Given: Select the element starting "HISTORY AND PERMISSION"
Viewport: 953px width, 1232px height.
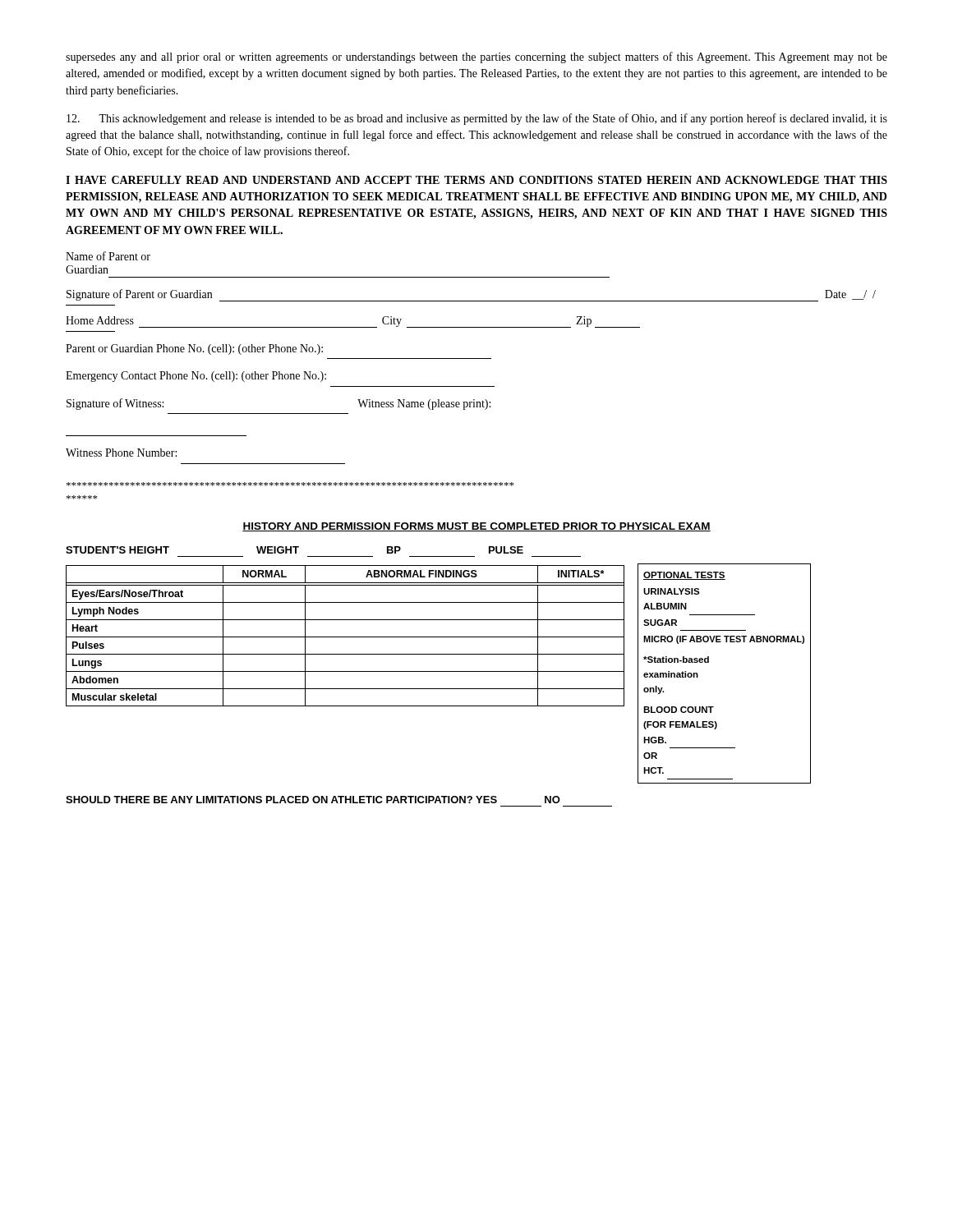Looking at the screenshot, I should coord(476,526).
